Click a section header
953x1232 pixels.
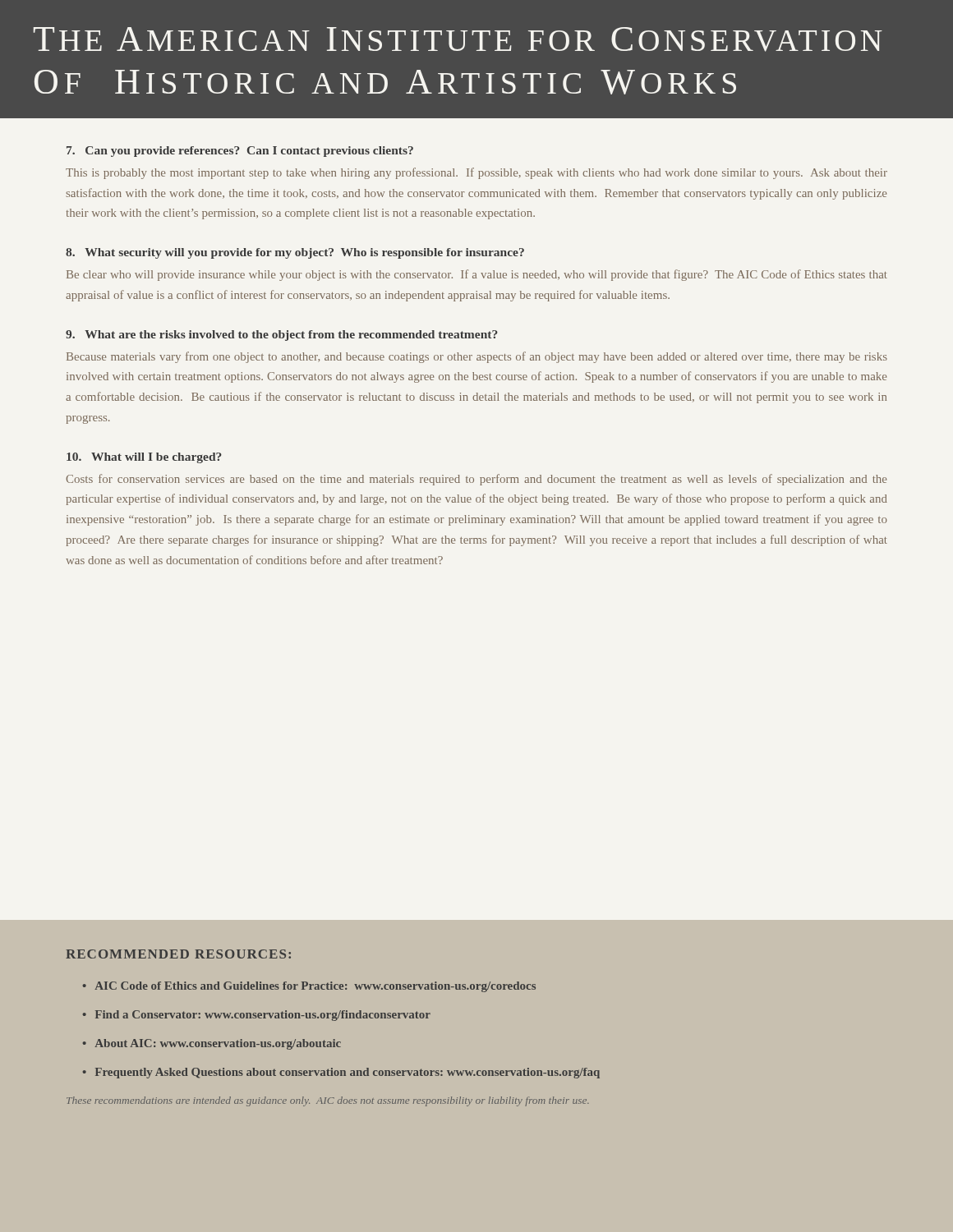[x=476, y=954]
